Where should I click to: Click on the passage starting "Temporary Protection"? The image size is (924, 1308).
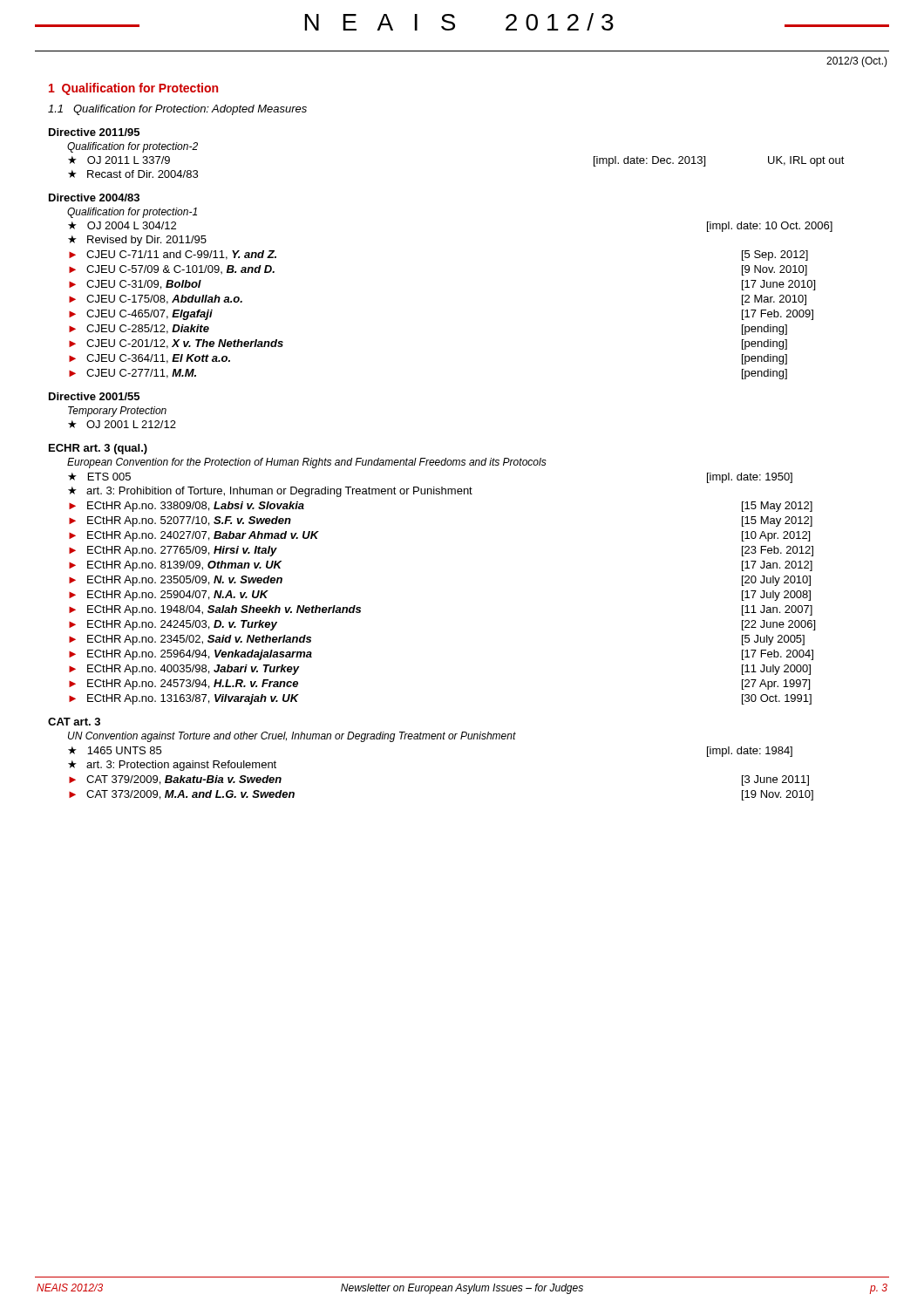(117, 412)
